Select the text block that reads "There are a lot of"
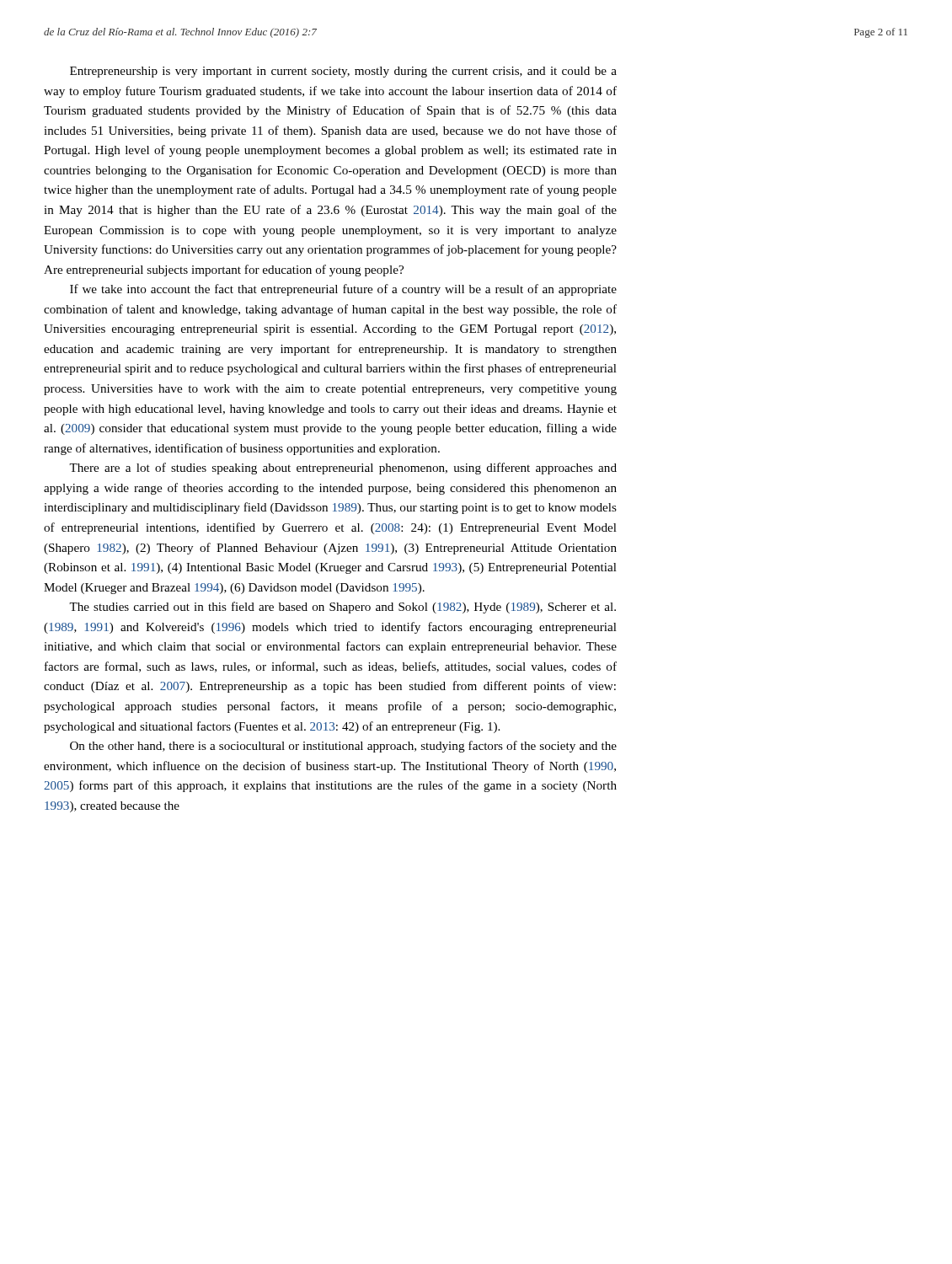This screenshot has height=1264, width=952. (x=330, y=527)
